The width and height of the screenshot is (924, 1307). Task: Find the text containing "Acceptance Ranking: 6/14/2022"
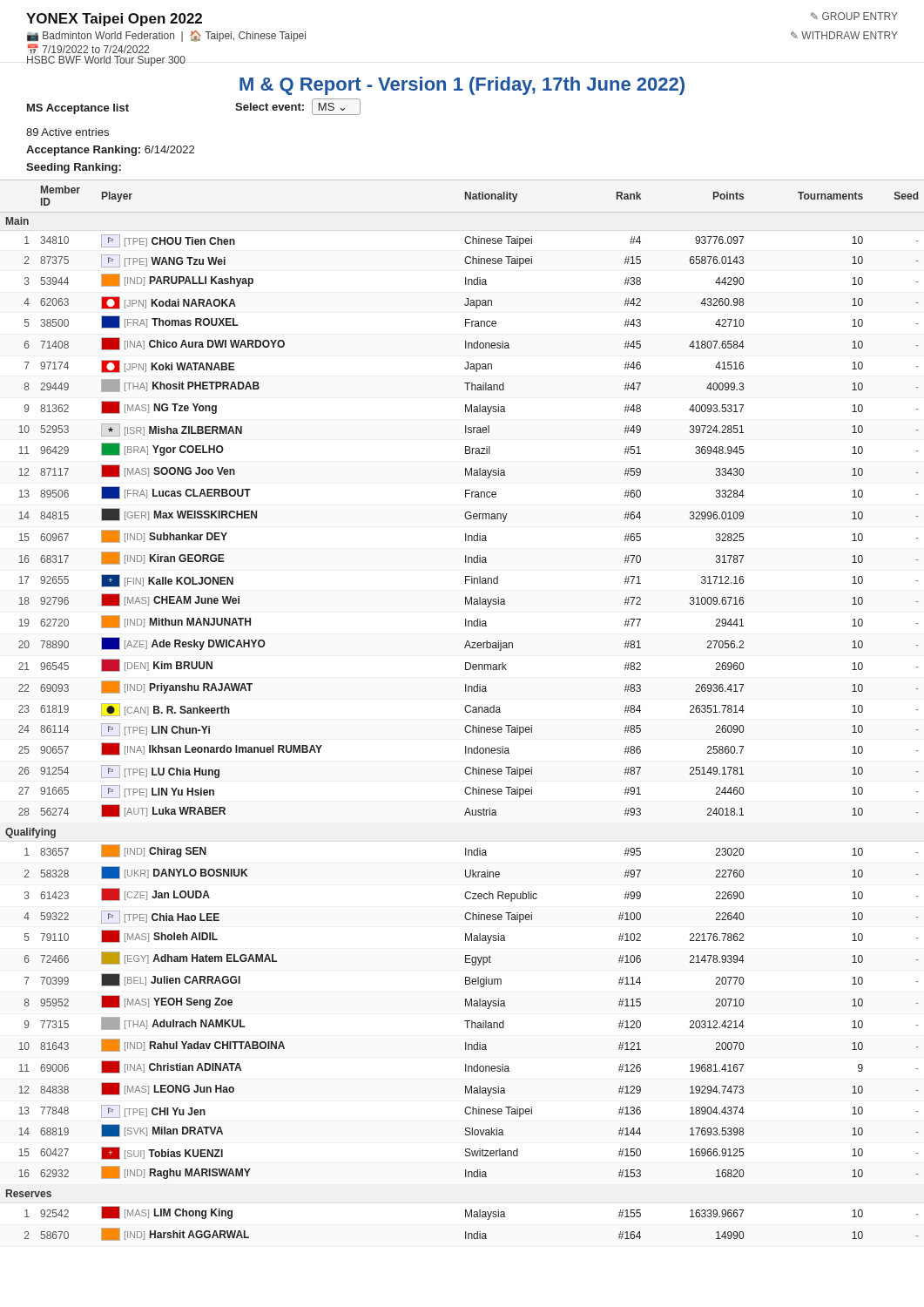coord(110,149)
